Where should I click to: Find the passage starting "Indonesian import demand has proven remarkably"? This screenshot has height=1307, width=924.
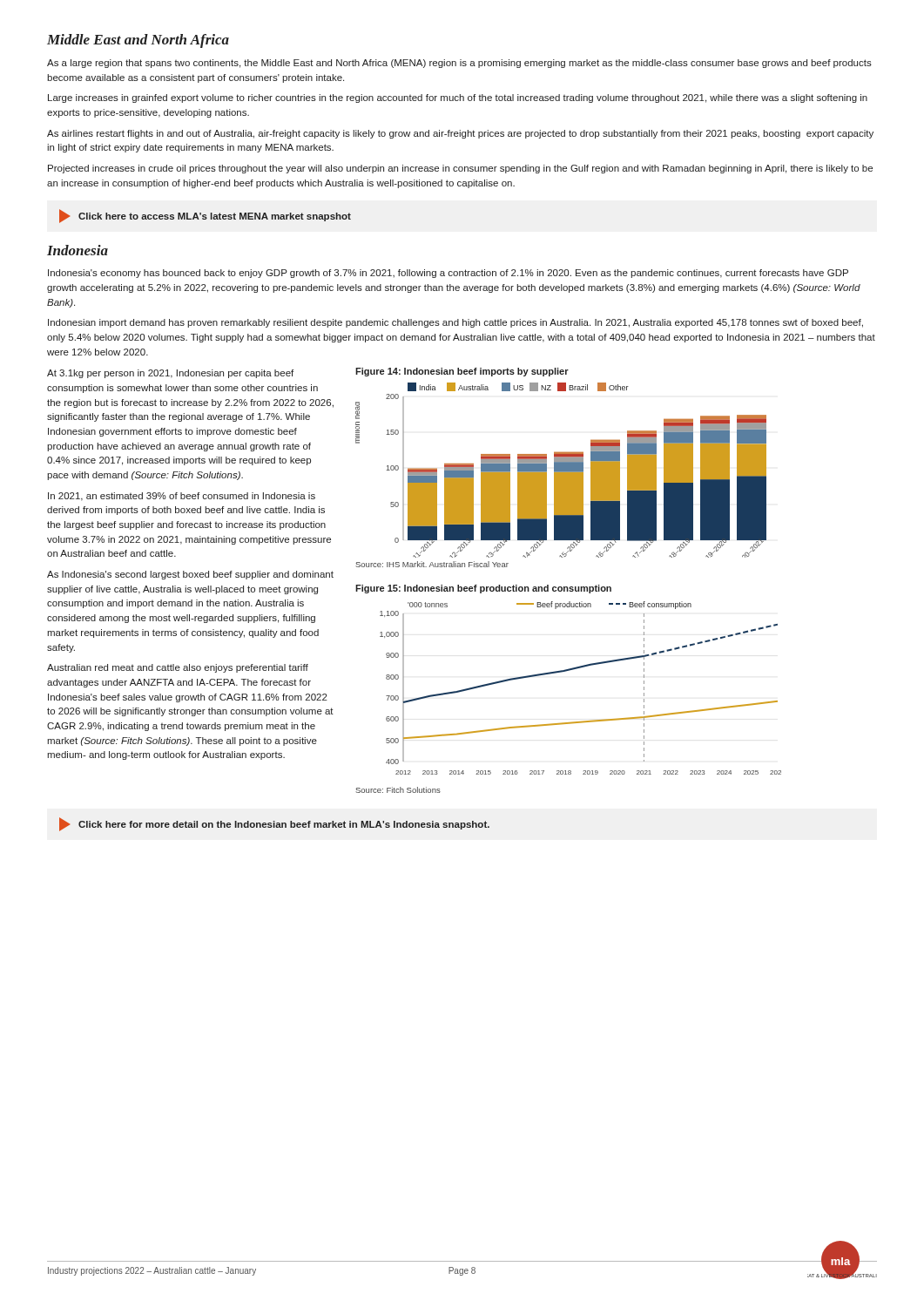pyautogui.click(x=462, y=338)
